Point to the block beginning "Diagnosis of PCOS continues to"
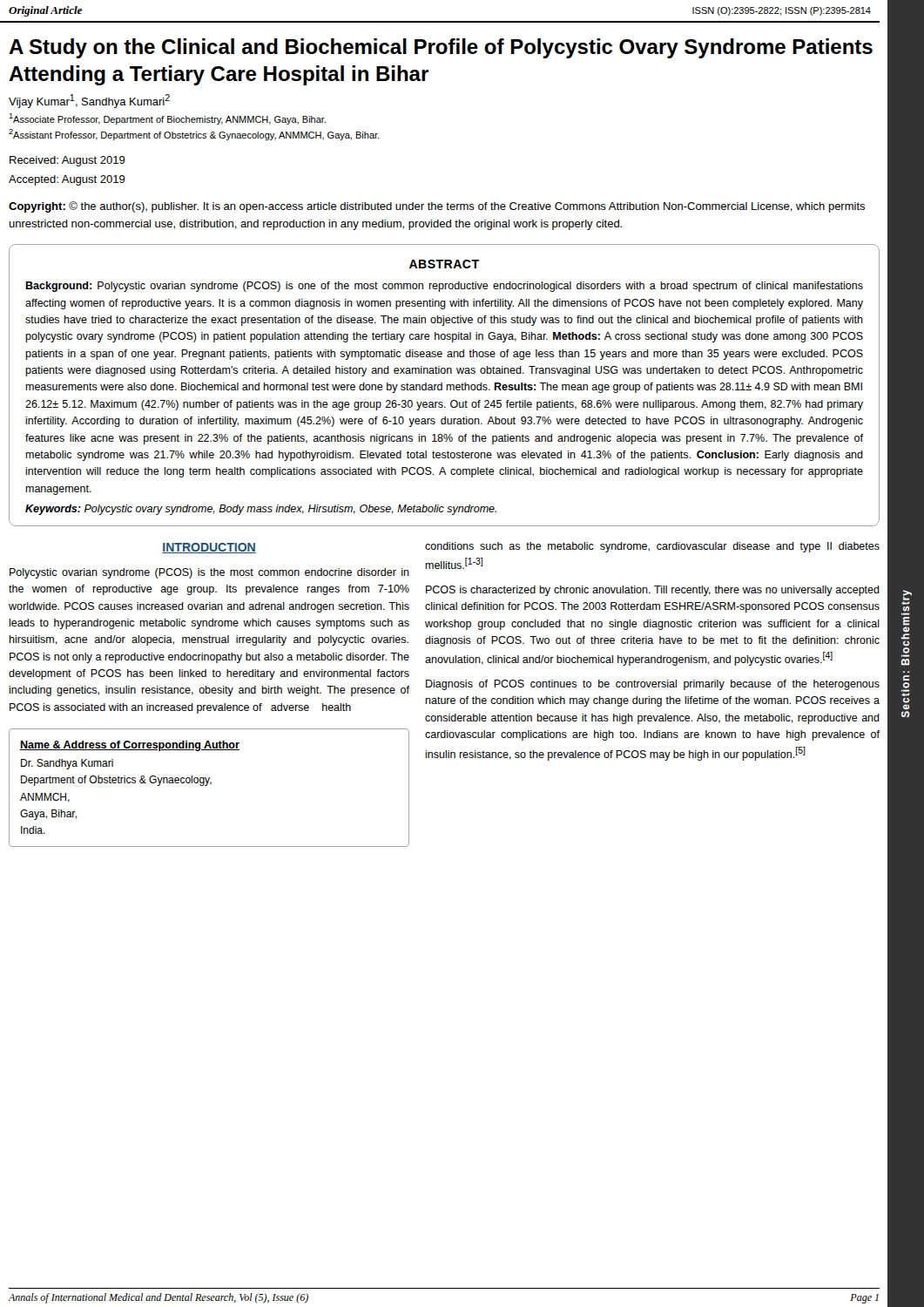This screenshot has height=1307, width=924. pos(652,719)
